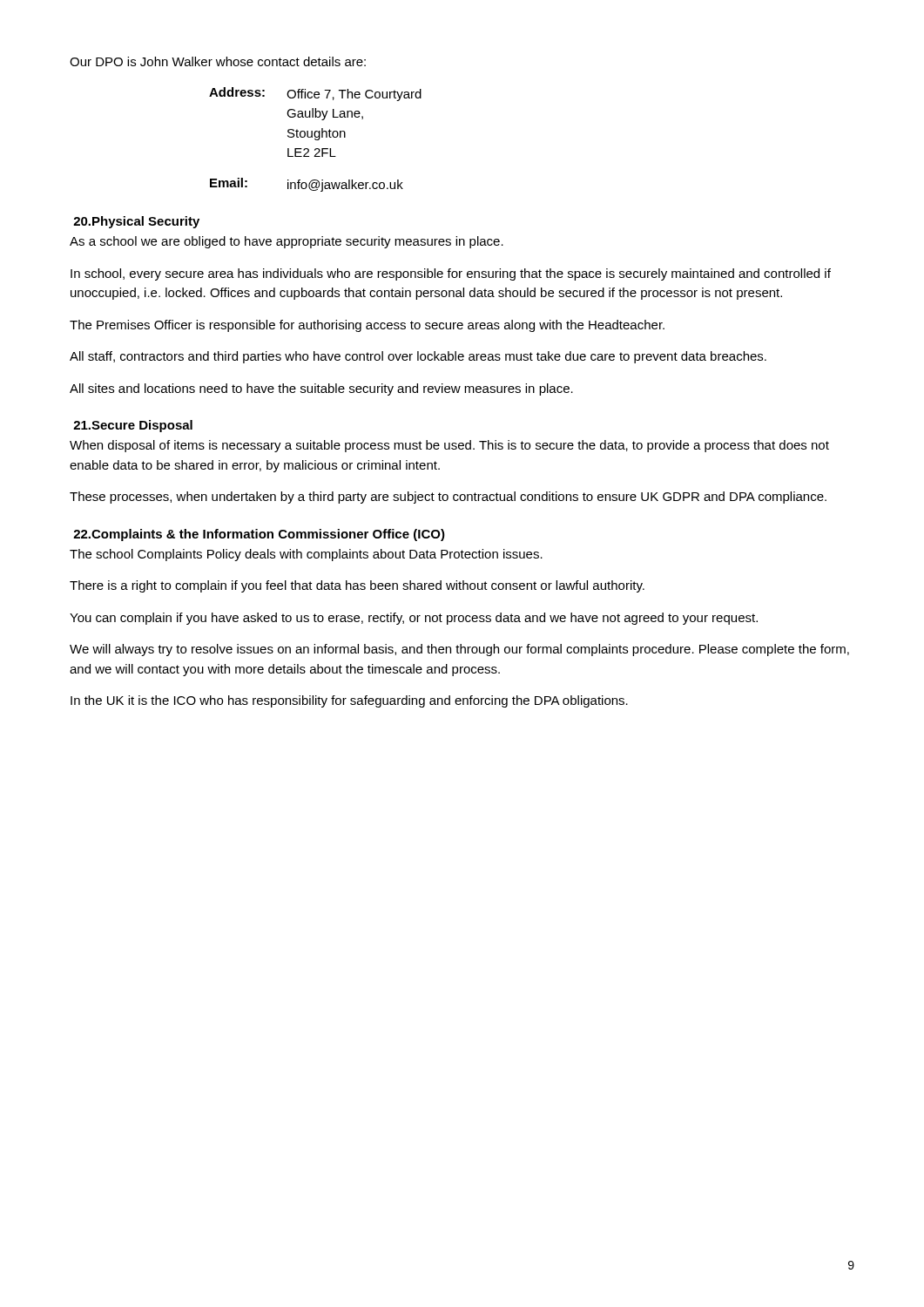Find the text block that reads "The school Complaints Policy deals"
This screenshot has height=1307, width=924.
tap(306, 553)
